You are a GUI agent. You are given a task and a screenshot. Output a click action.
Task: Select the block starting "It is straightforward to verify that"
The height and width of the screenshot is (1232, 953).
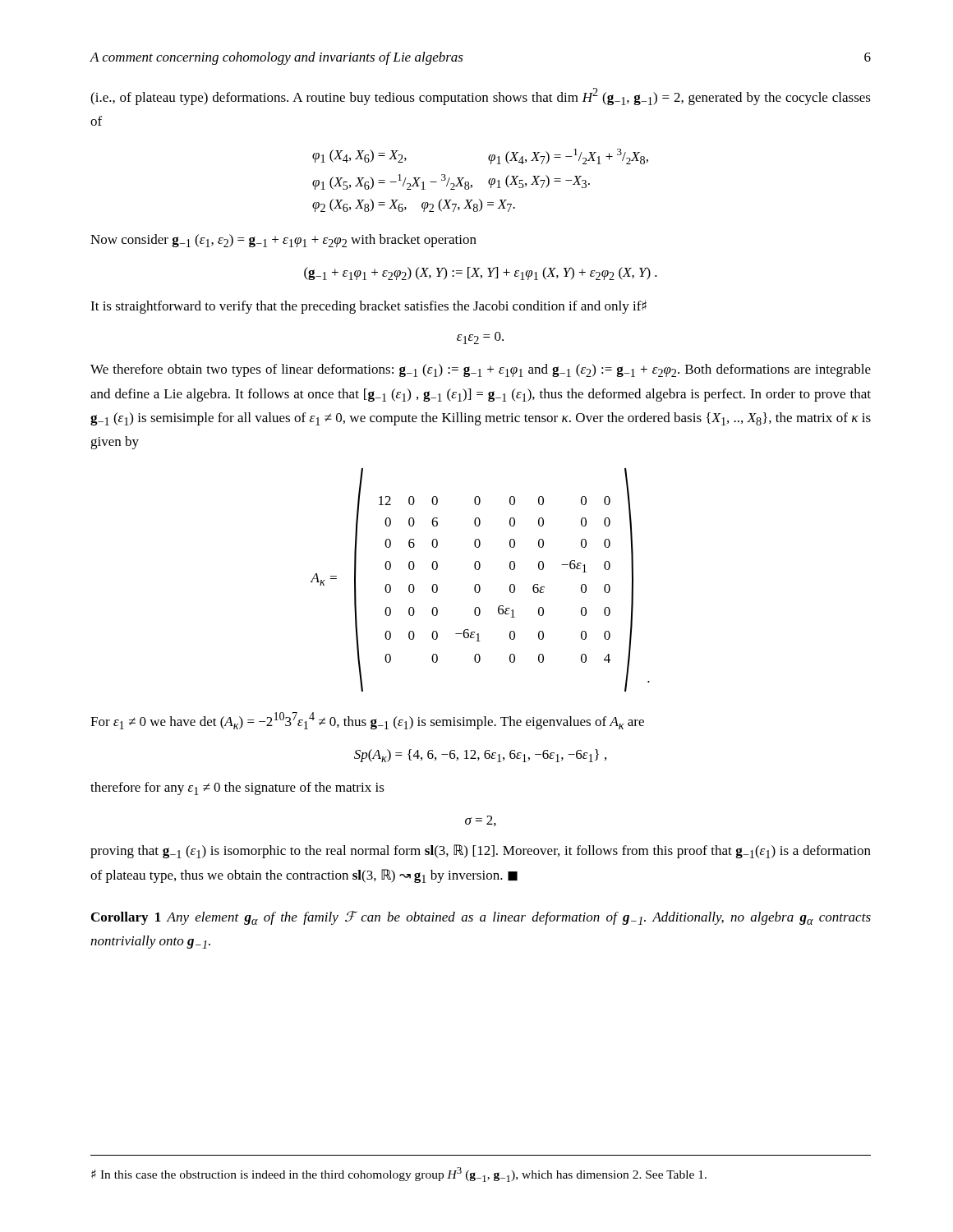(481, 306)
